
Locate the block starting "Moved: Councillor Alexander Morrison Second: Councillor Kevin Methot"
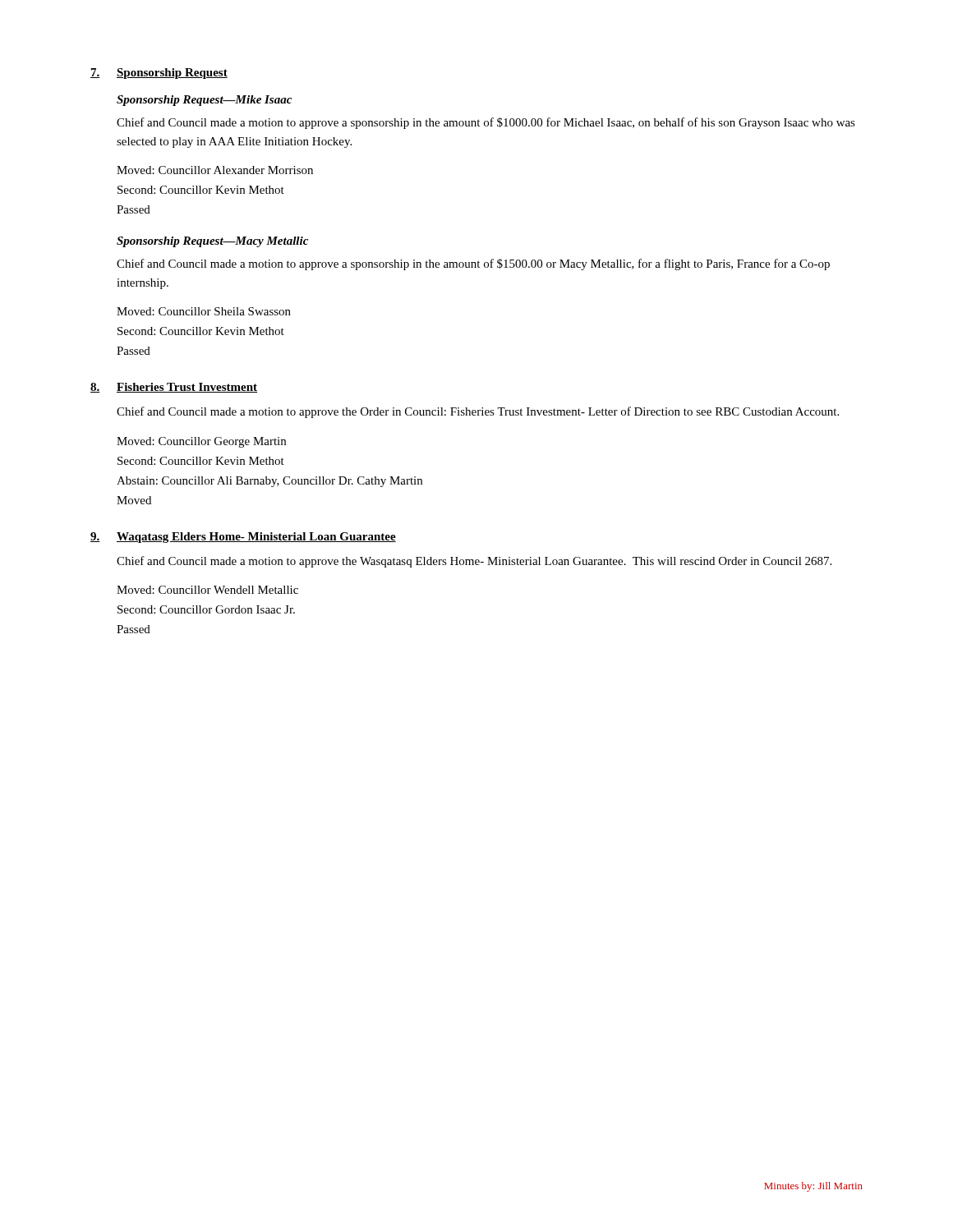[x=215, y=190]
